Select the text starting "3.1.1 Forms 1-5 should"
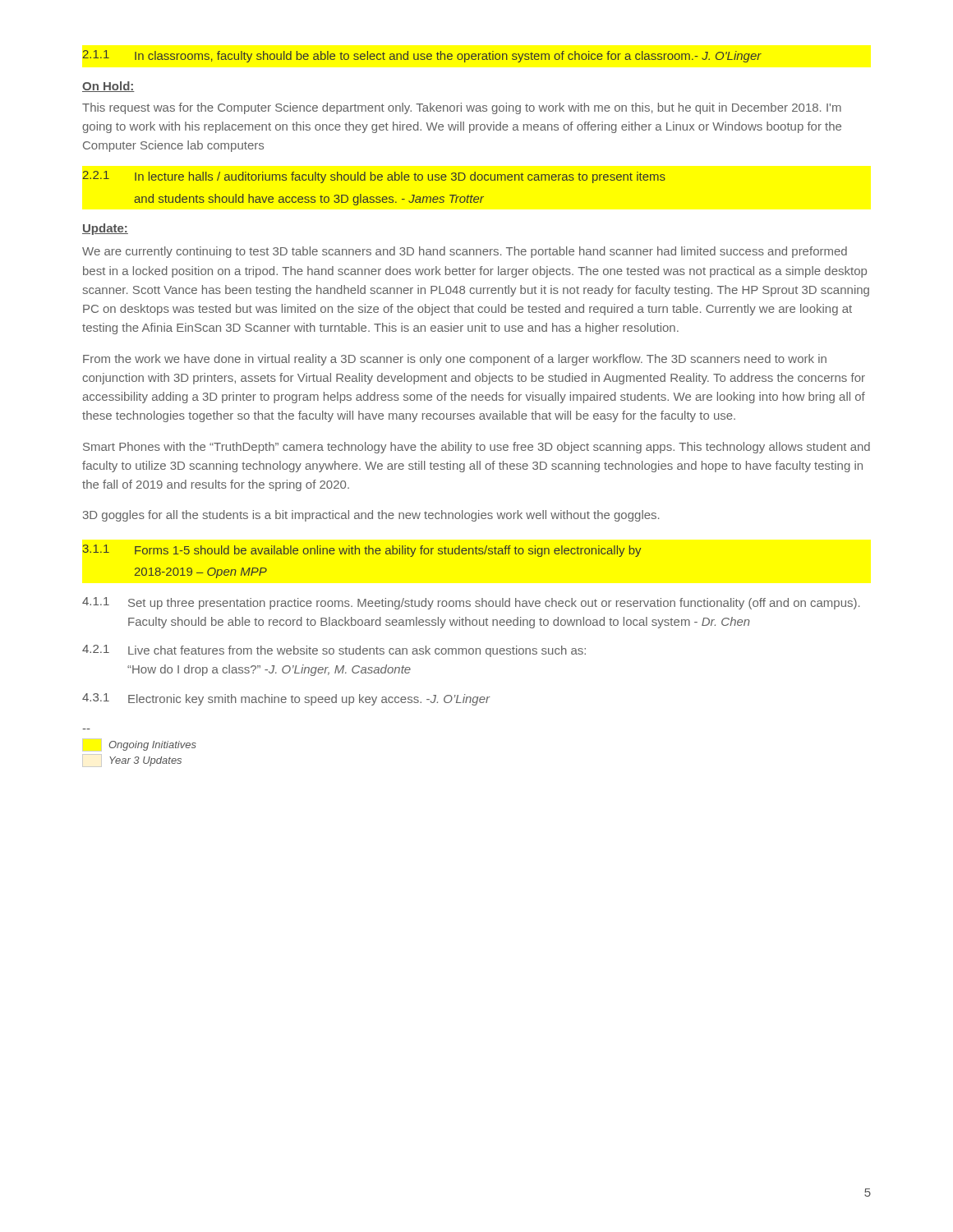This screenshot has width=953, height=1232. pyautogui.click(x=476, y=561)
